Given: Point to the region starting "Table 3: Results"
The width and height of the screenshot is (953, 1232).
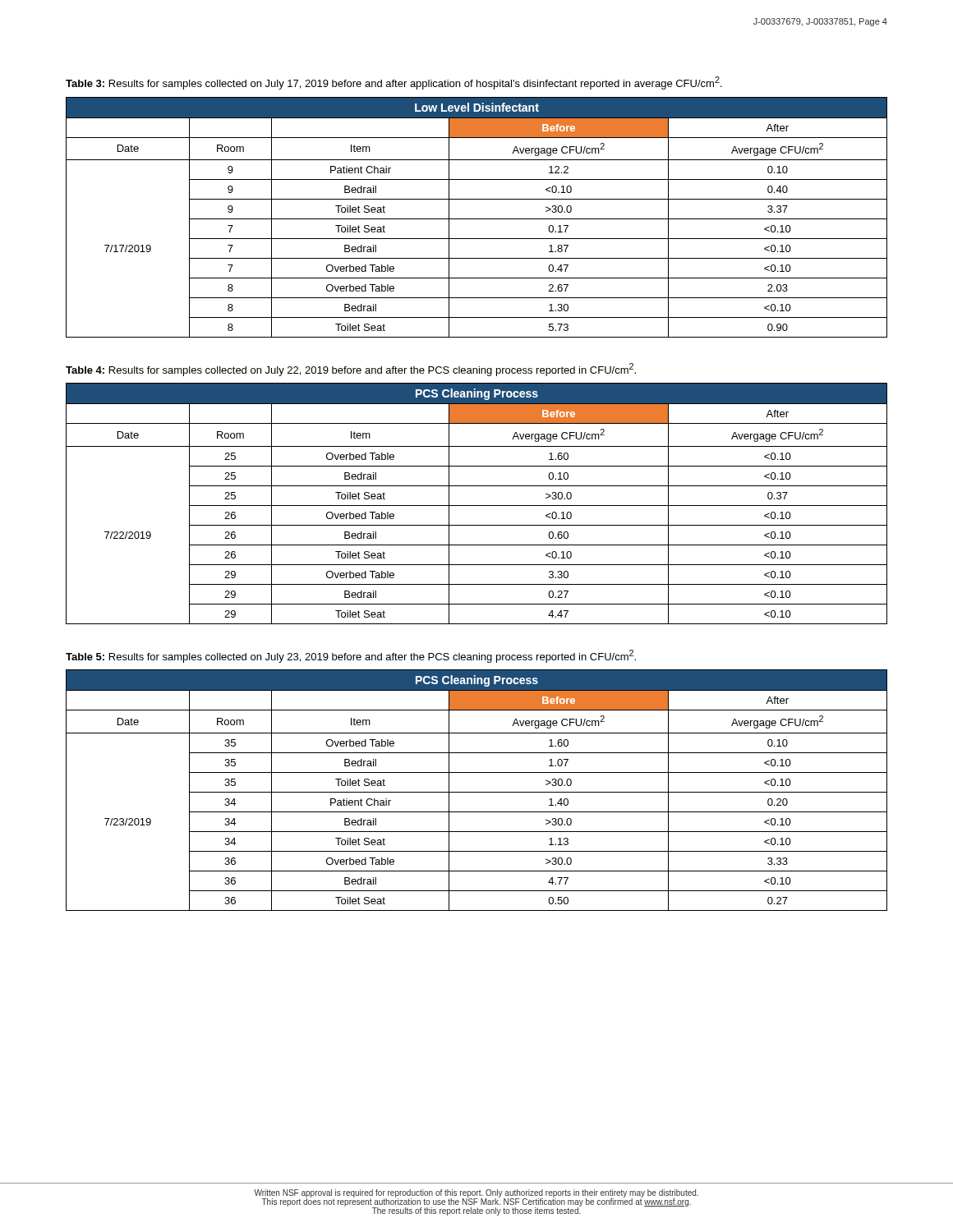Looking at the screenshot, I should [394, 82].
